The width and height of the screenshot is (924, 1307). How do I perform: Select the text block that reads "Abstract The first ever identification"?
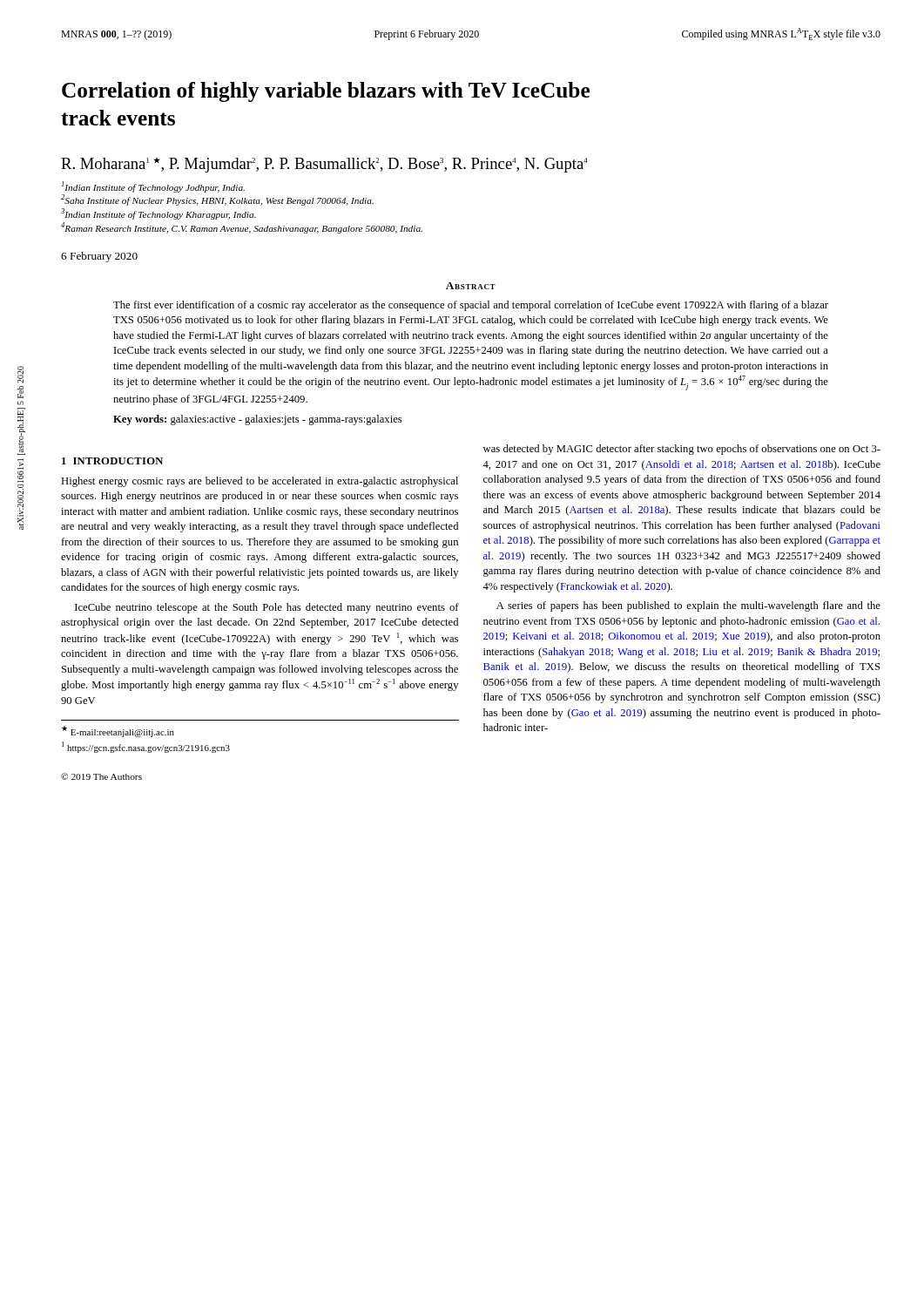[x=471, y=352]
